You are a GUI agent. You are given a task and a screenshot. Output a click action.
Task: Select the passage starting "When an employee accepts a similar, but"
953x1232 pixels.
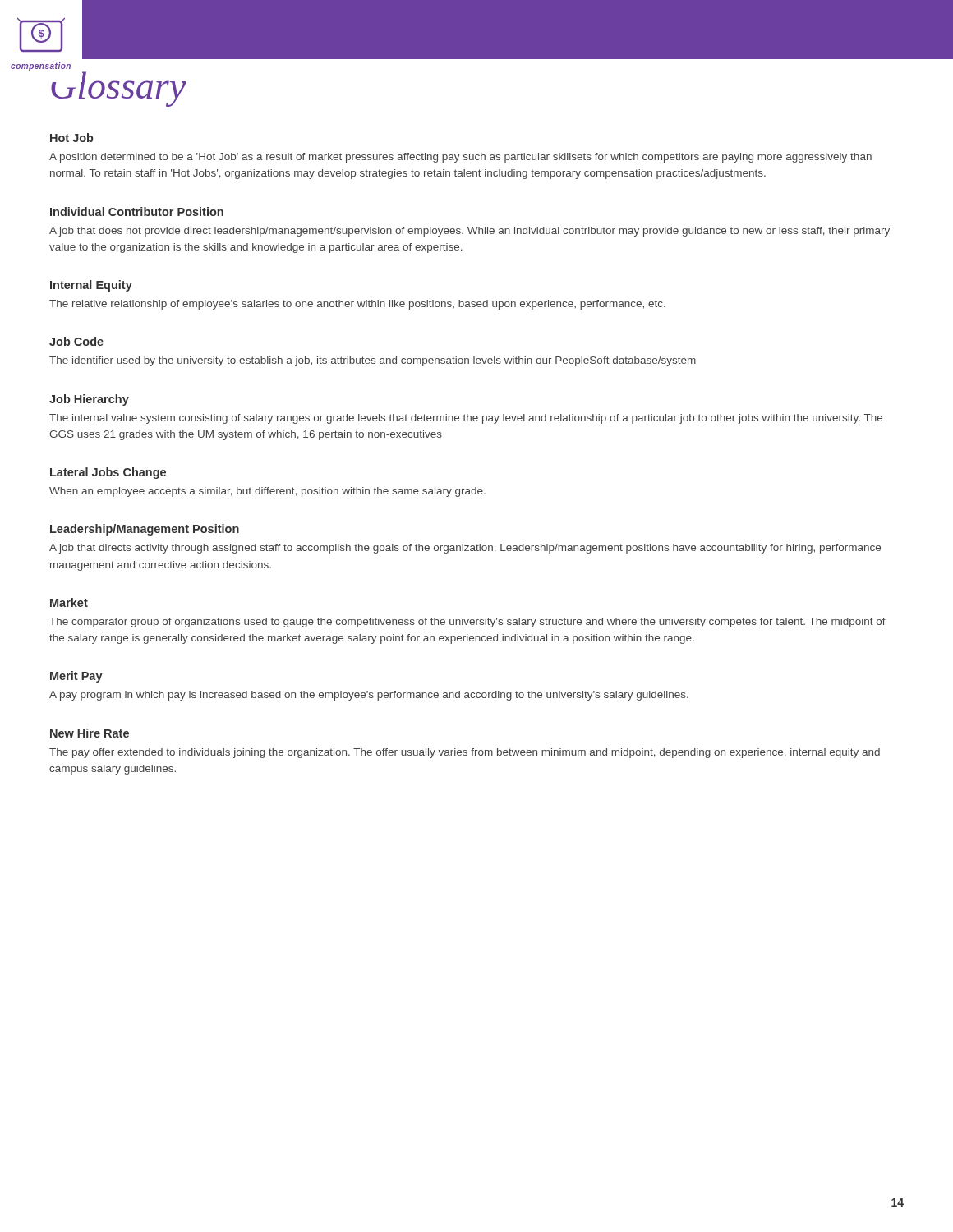[x=268, y=491]
